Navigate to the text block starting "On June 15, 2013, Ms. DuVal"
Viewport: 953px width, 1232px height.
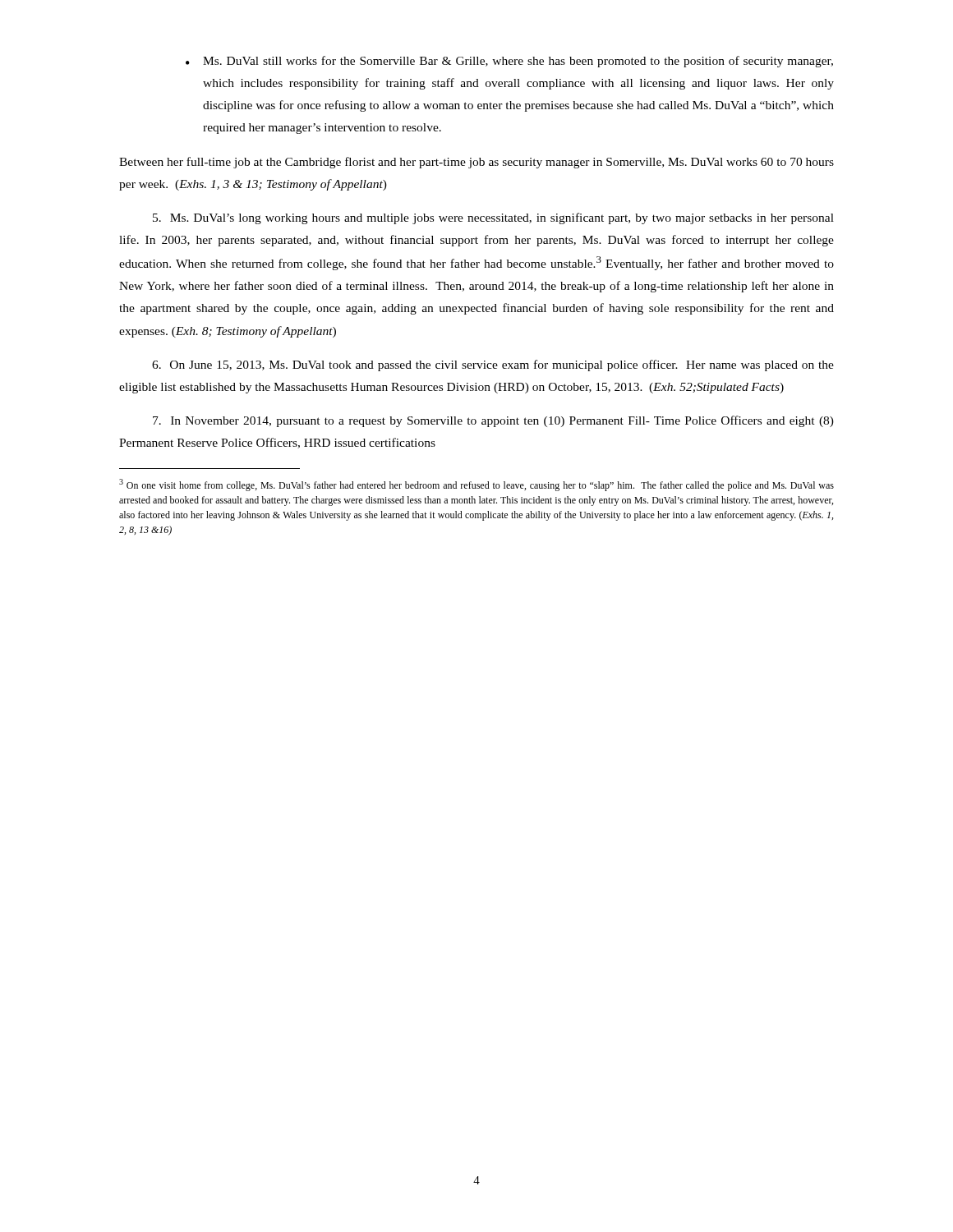coord(476,375)
